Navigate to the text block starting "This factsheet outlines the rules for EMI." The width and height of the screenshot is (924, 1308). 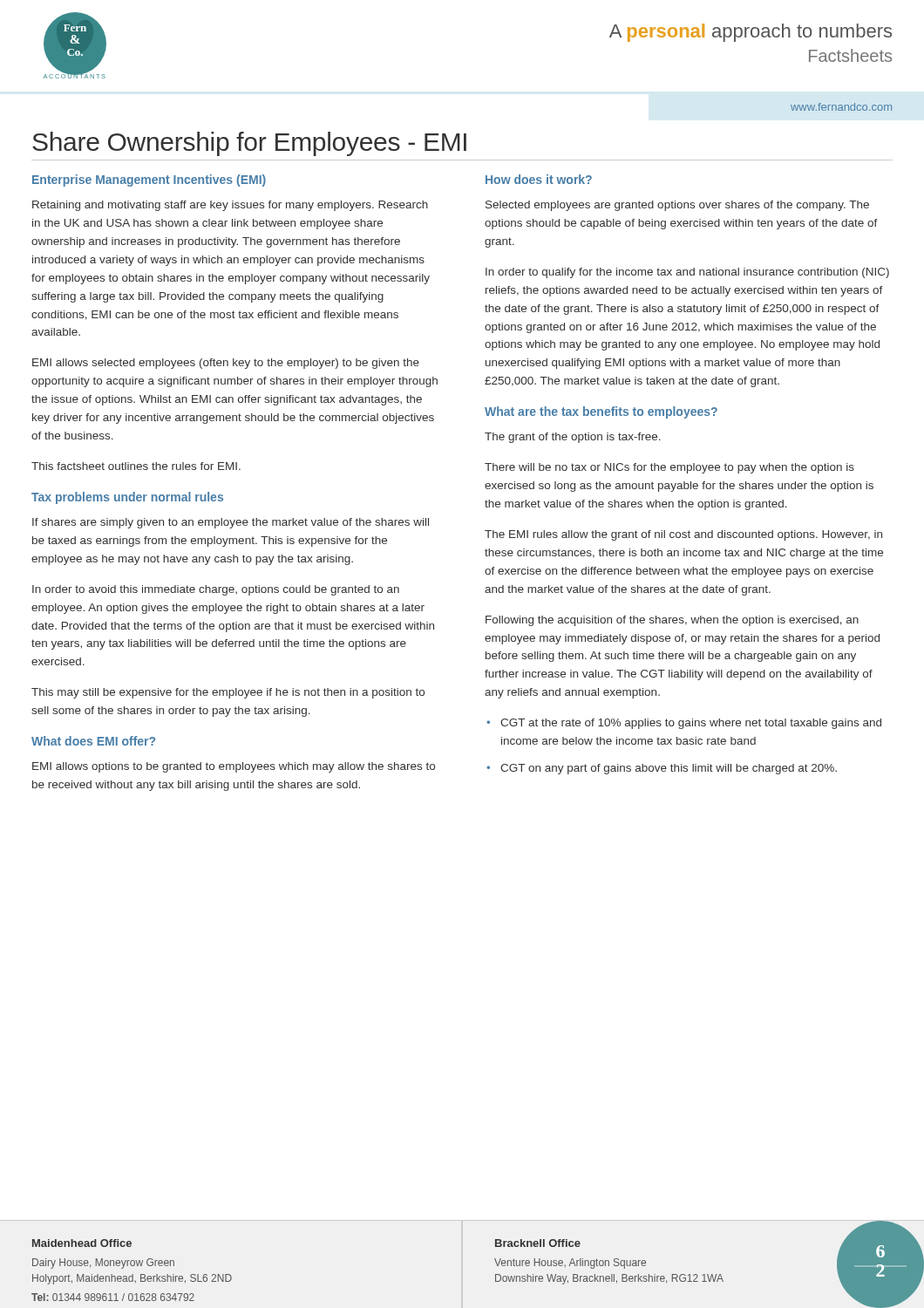(136, 466)
